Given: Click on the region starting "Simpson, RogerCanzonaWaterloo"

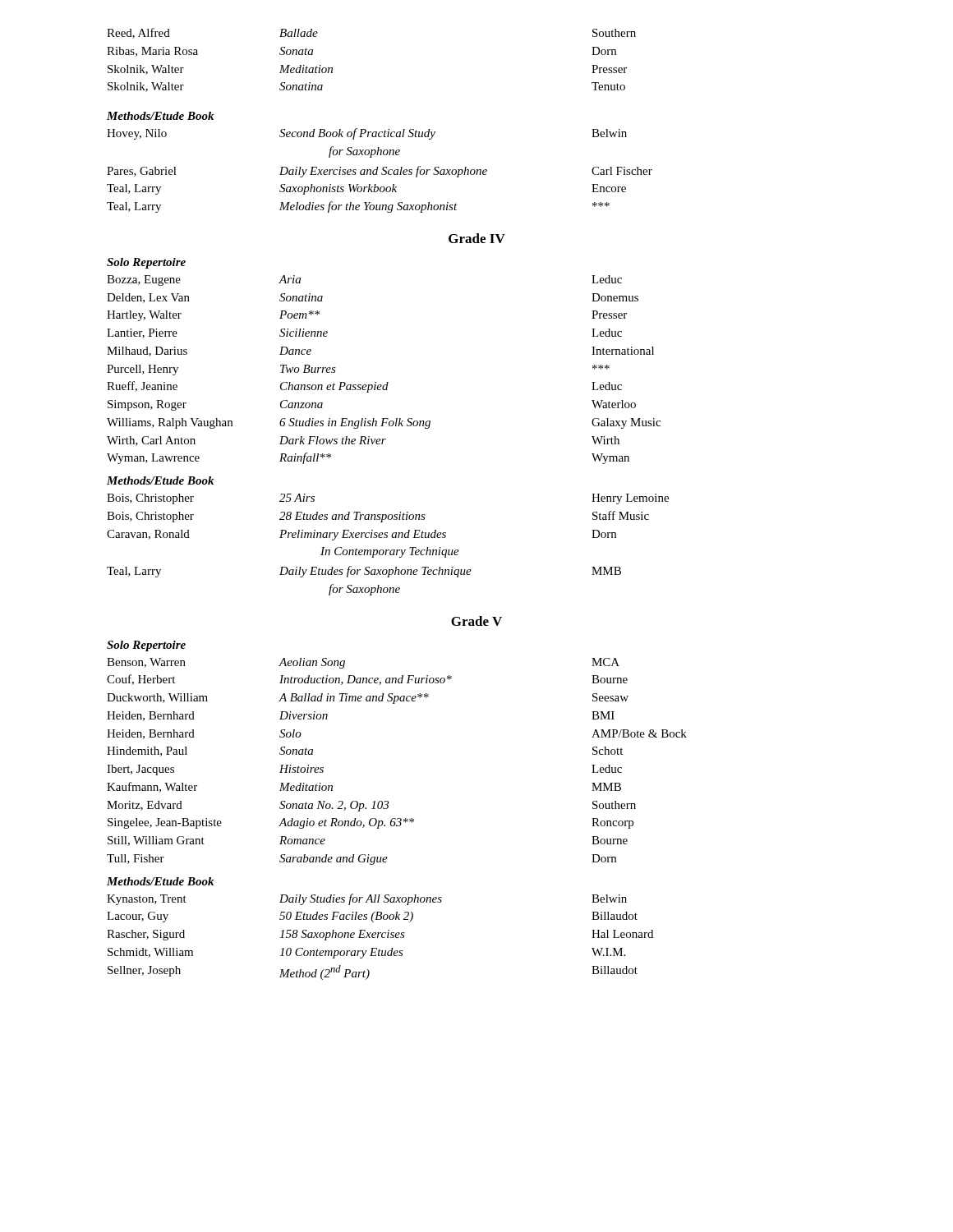Looking at the screenshot, I should tap(143, 405).
